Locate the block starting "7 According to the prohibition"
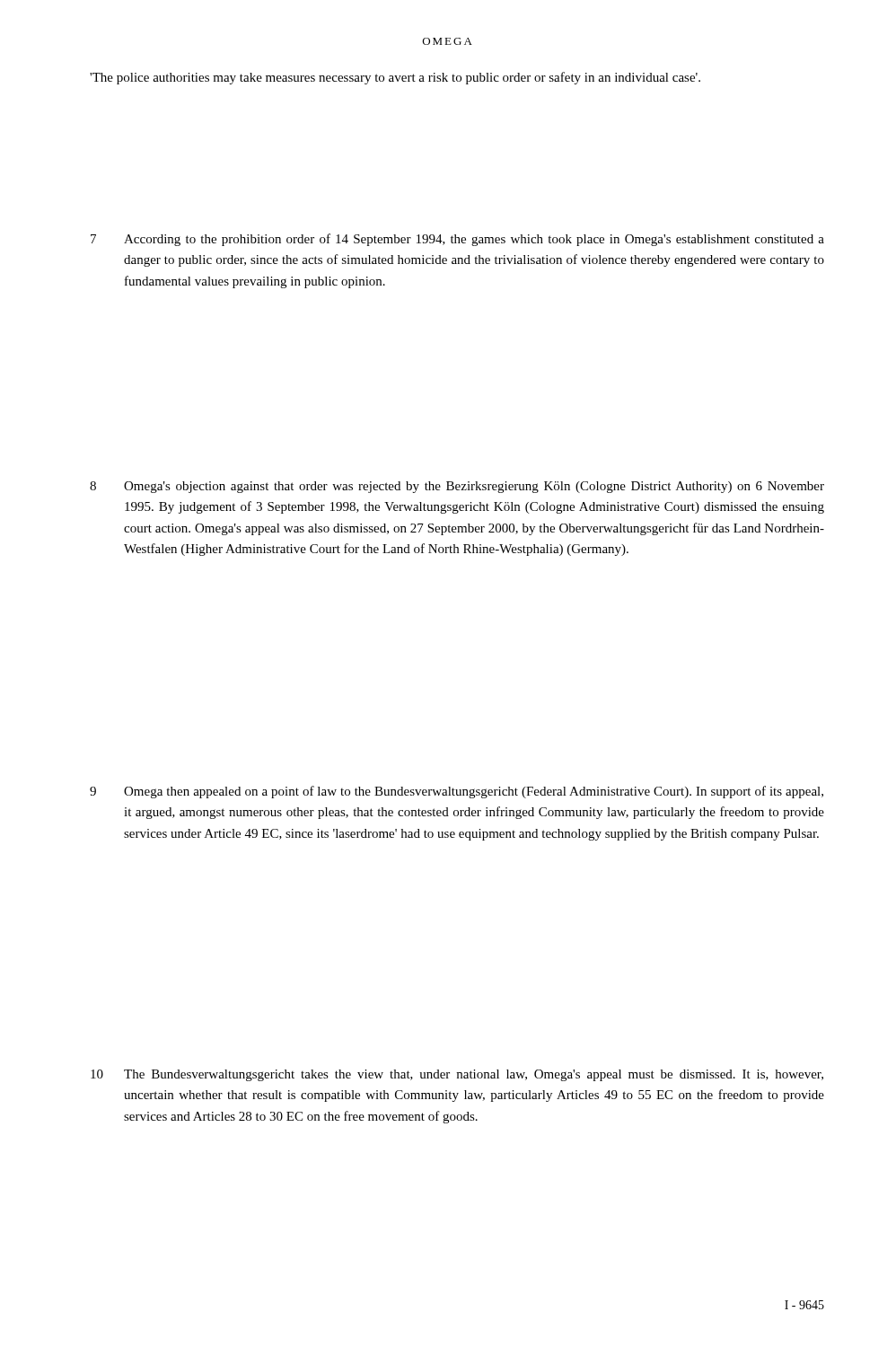 click(457, 260)
